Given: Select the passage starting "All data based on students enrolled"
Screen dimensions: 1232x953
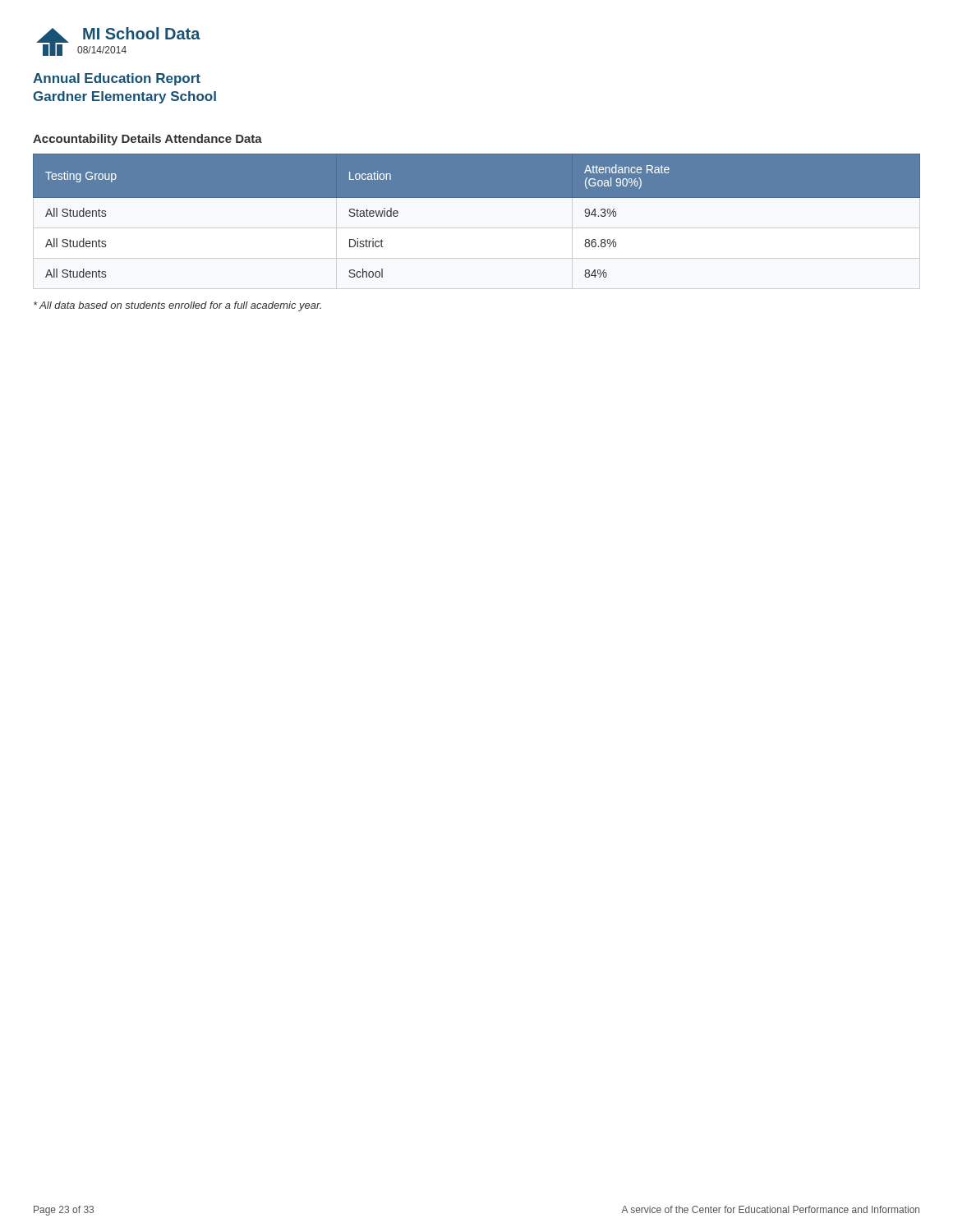Looking at the screenshot, I should [x=178, y=305].
